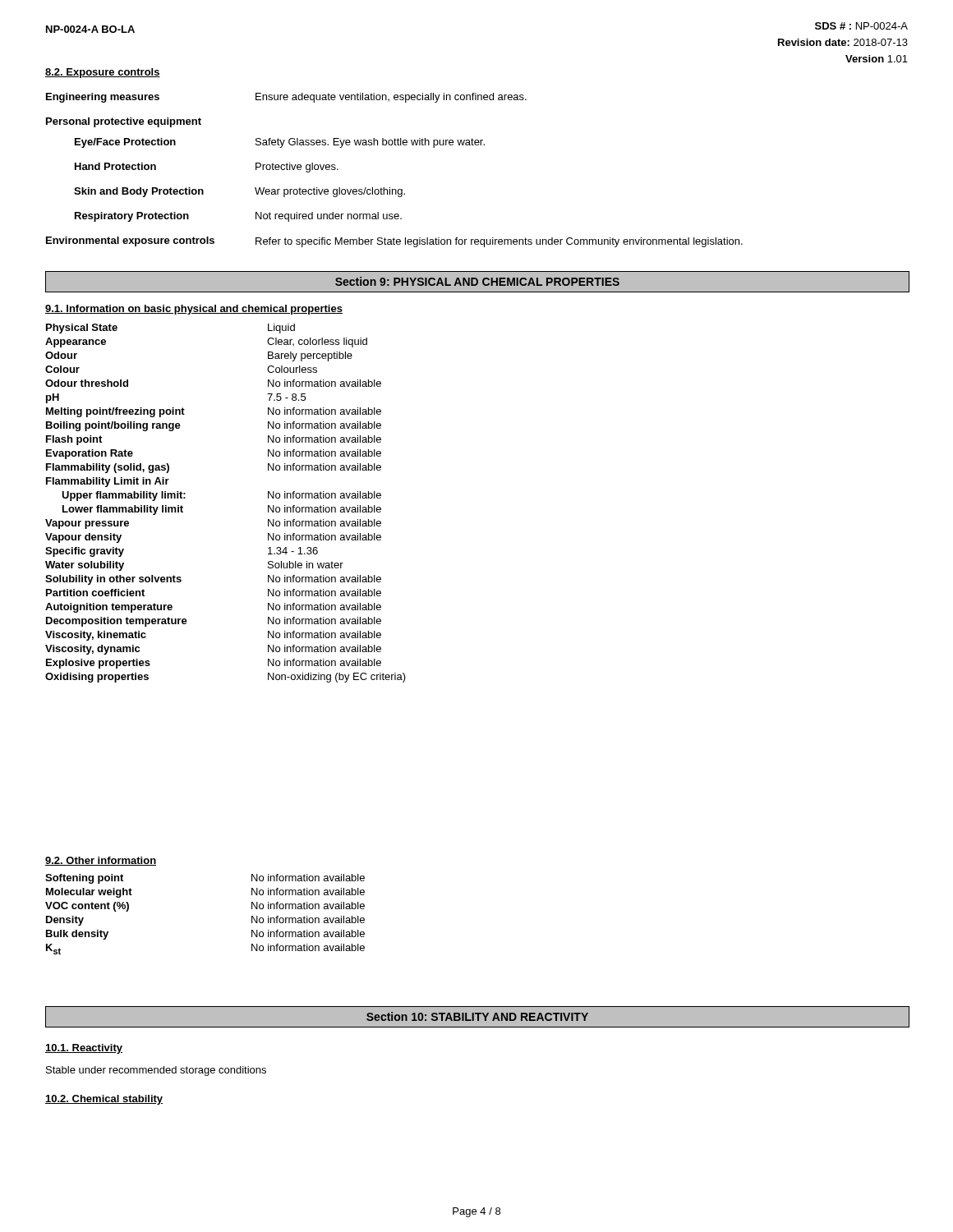Click on the text block starting "Respiratory Protection"
953x1232 pixels.
(x=132, y=216)
